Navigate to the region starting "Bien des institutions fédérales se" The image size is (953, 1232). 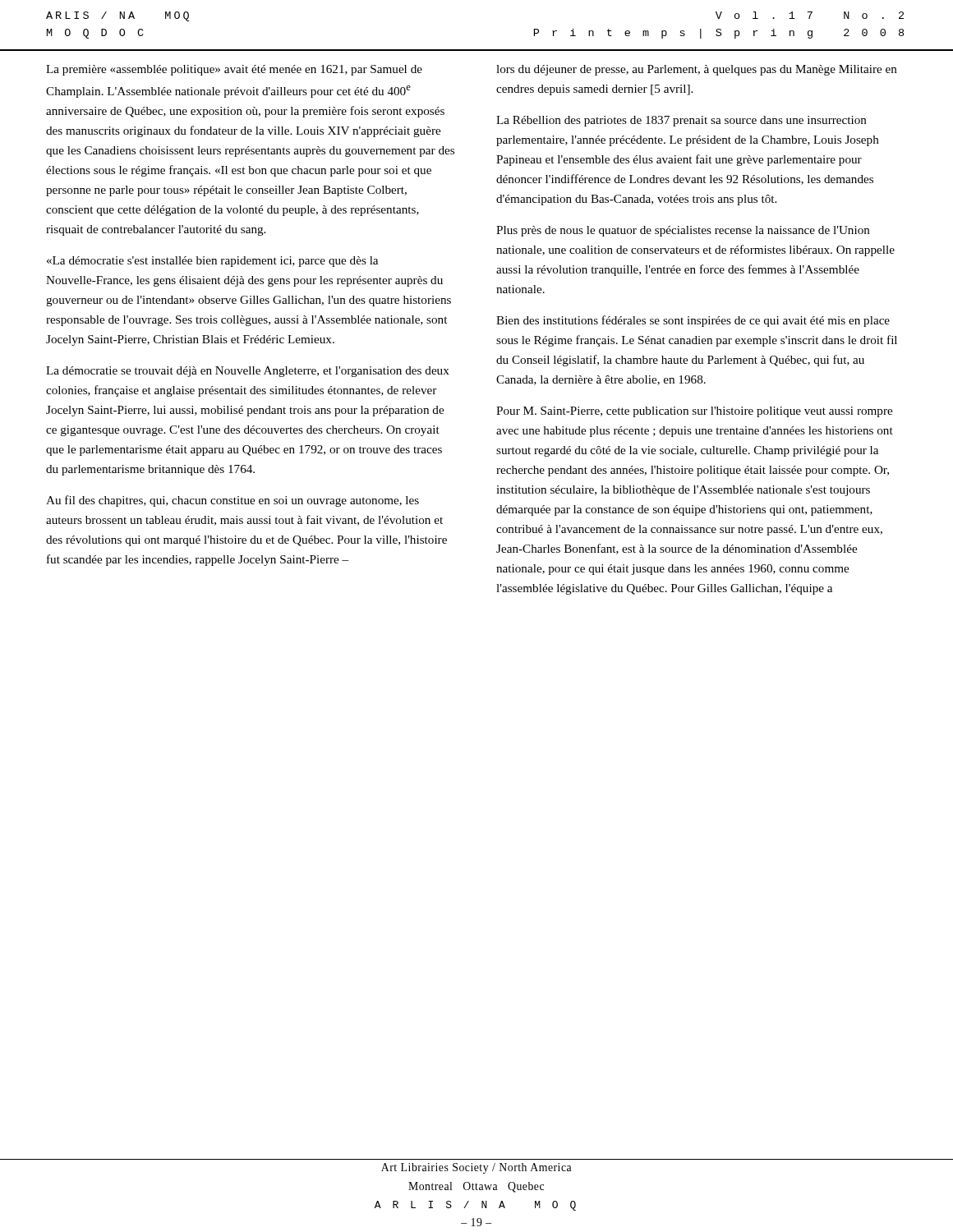pos(702,350)
